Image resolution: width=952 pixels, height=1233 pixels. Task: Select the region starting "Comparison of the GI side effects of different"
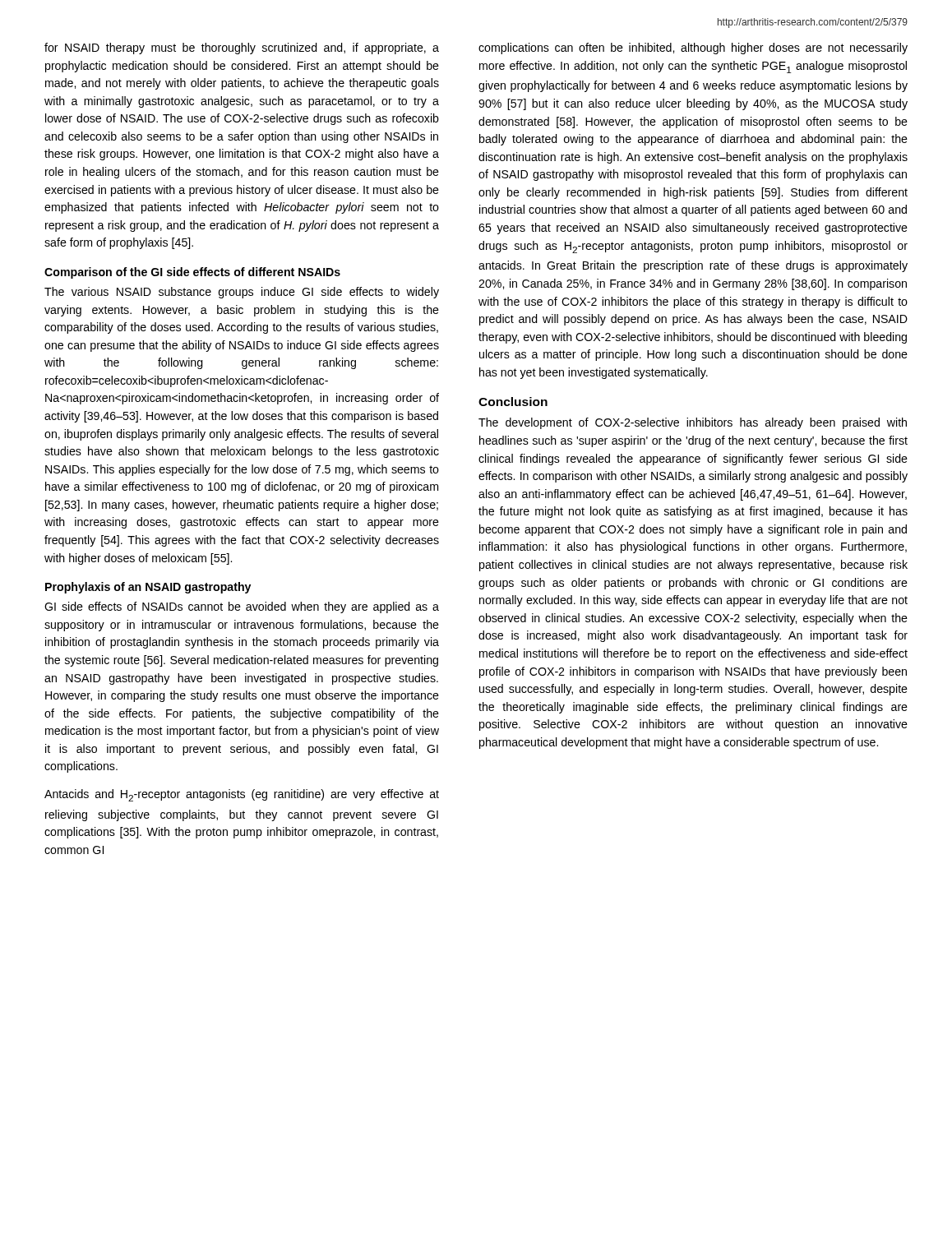click(192, 272)
